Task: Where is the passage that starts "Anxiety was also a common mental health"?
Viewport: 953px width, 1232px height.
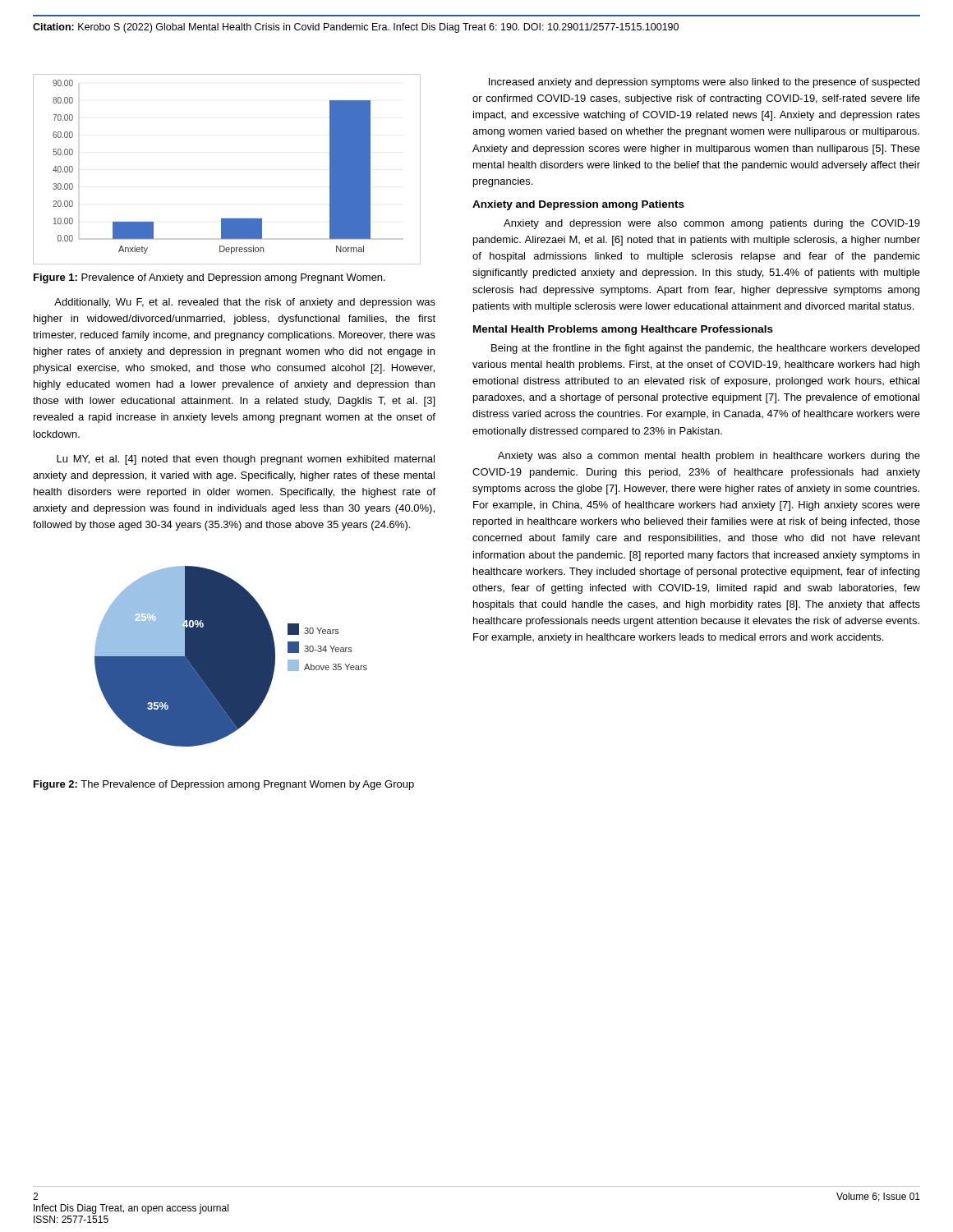Action: coord(696,546)
